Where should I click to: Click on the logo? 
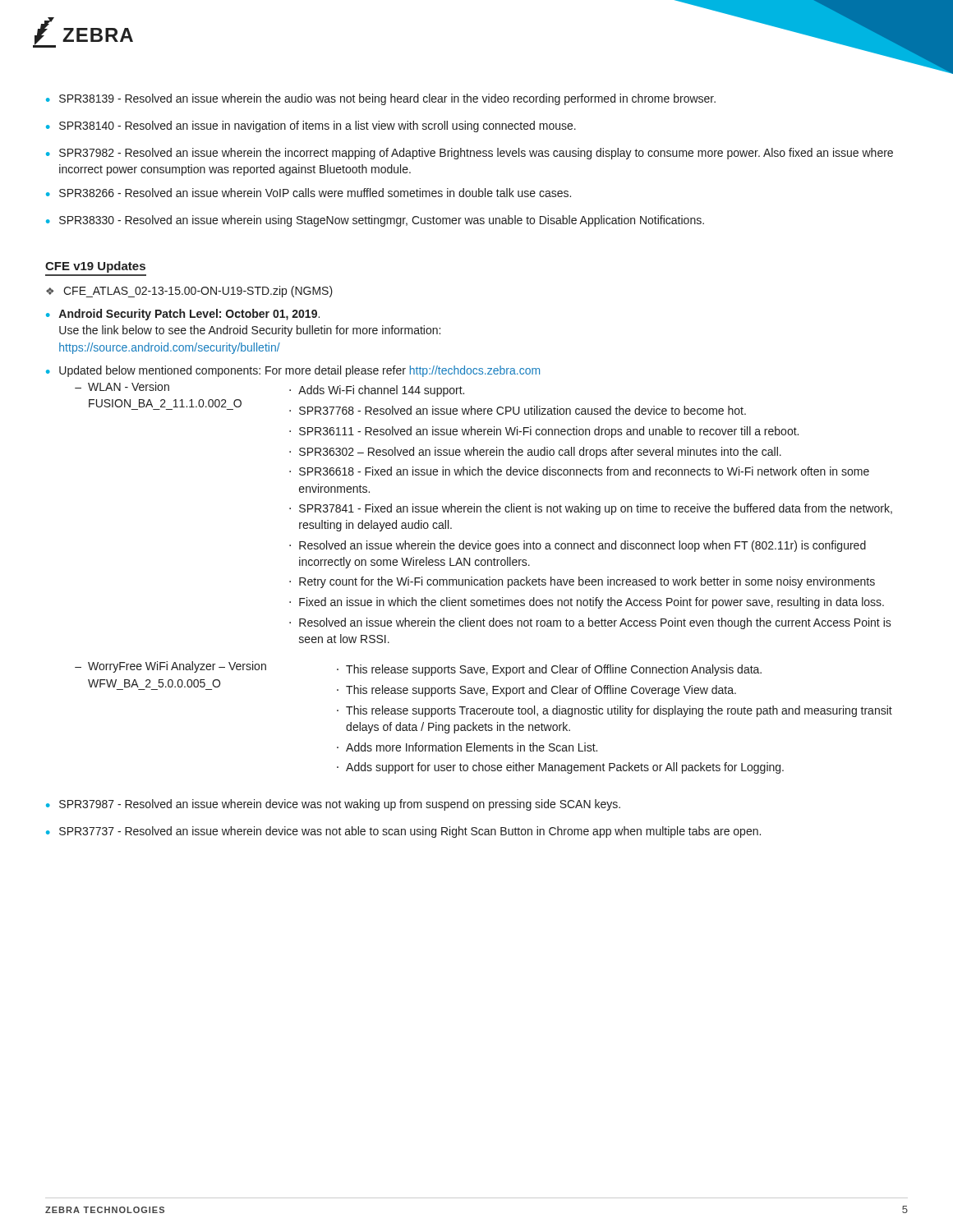click(99, 36)
